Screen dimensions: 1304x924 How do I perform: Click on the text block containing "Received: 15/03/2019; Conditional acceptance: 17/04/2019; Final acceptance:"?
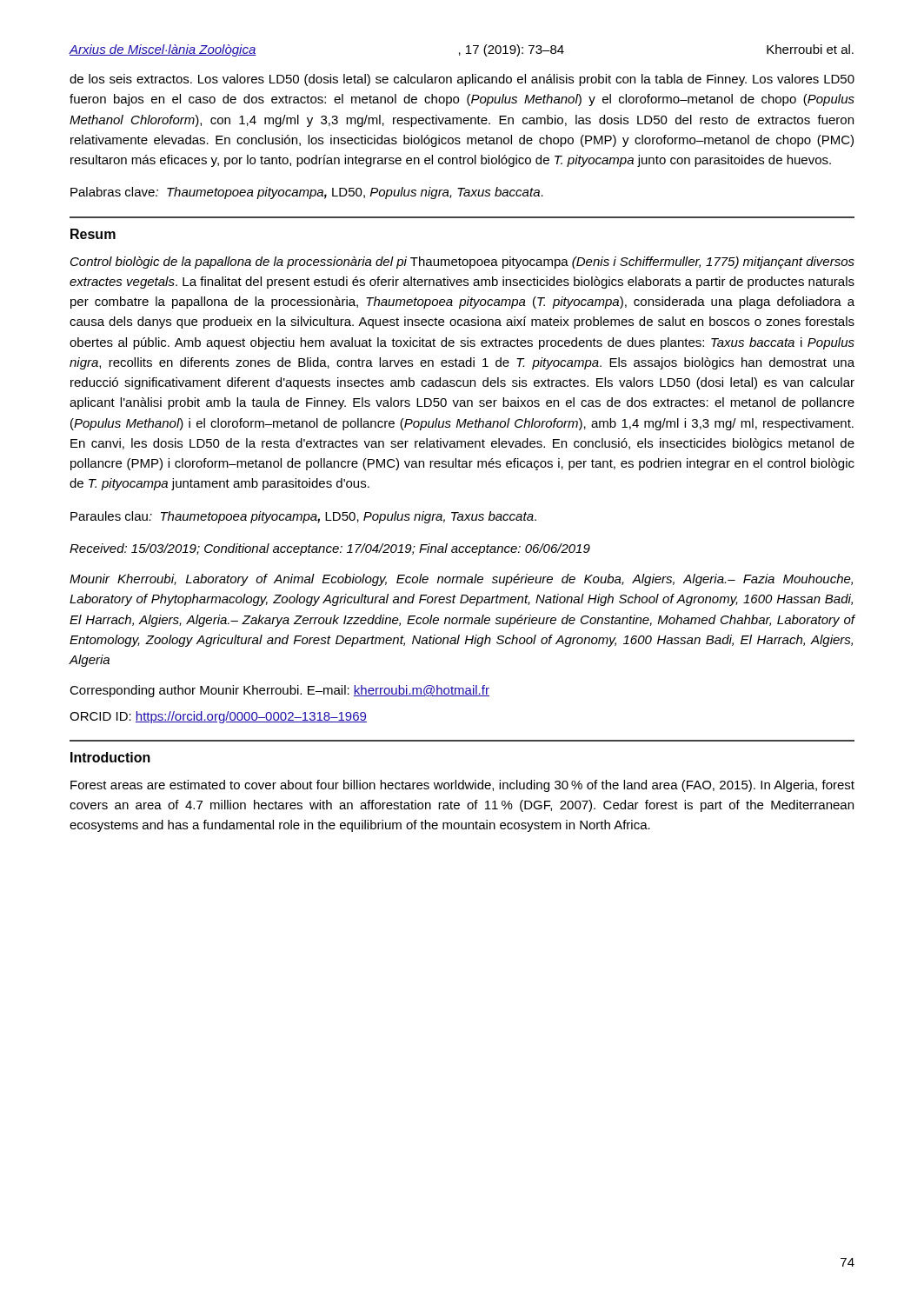[x=330, y=548]
